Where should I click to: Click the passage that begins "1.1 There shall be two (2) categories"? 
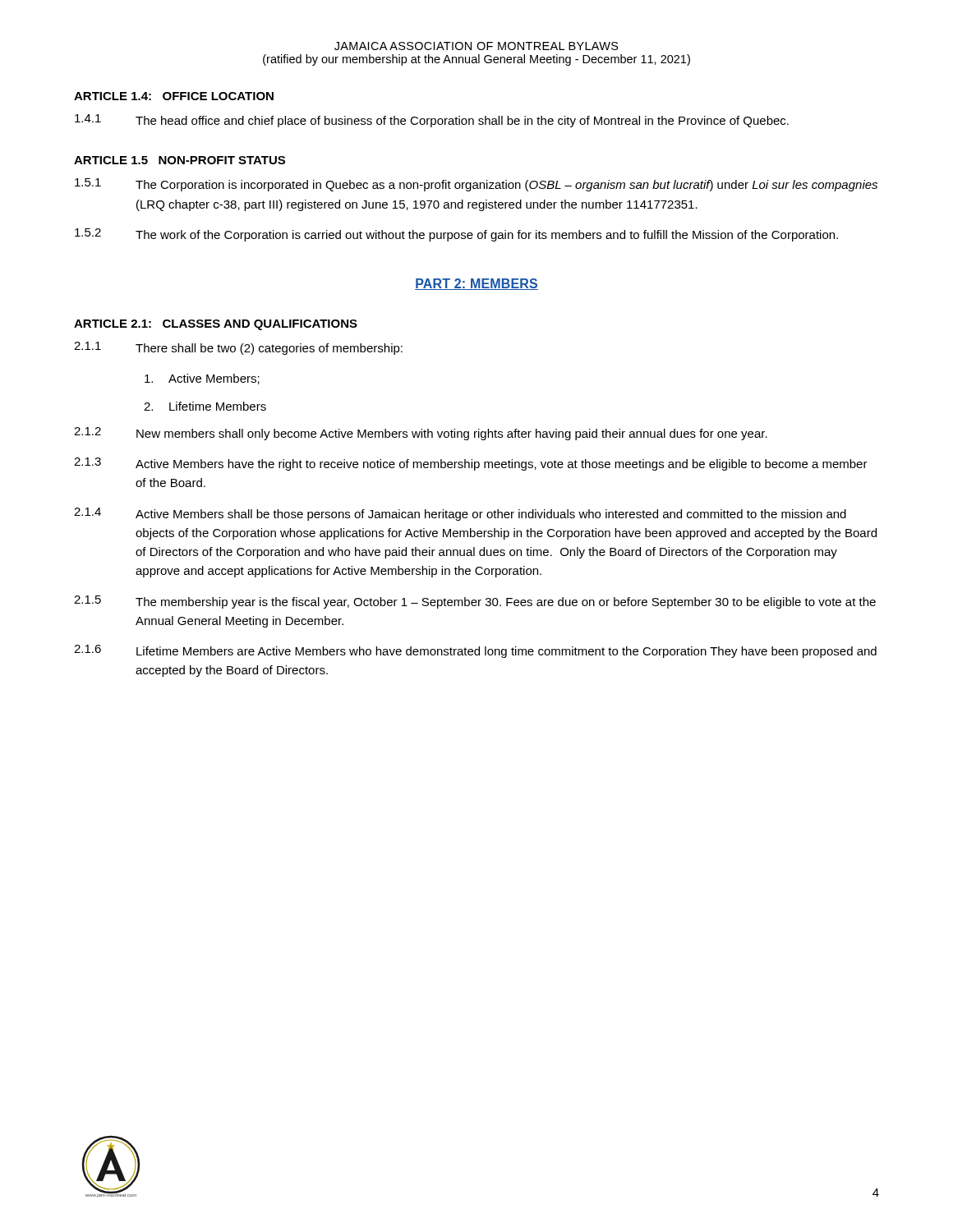click(238, 348)
